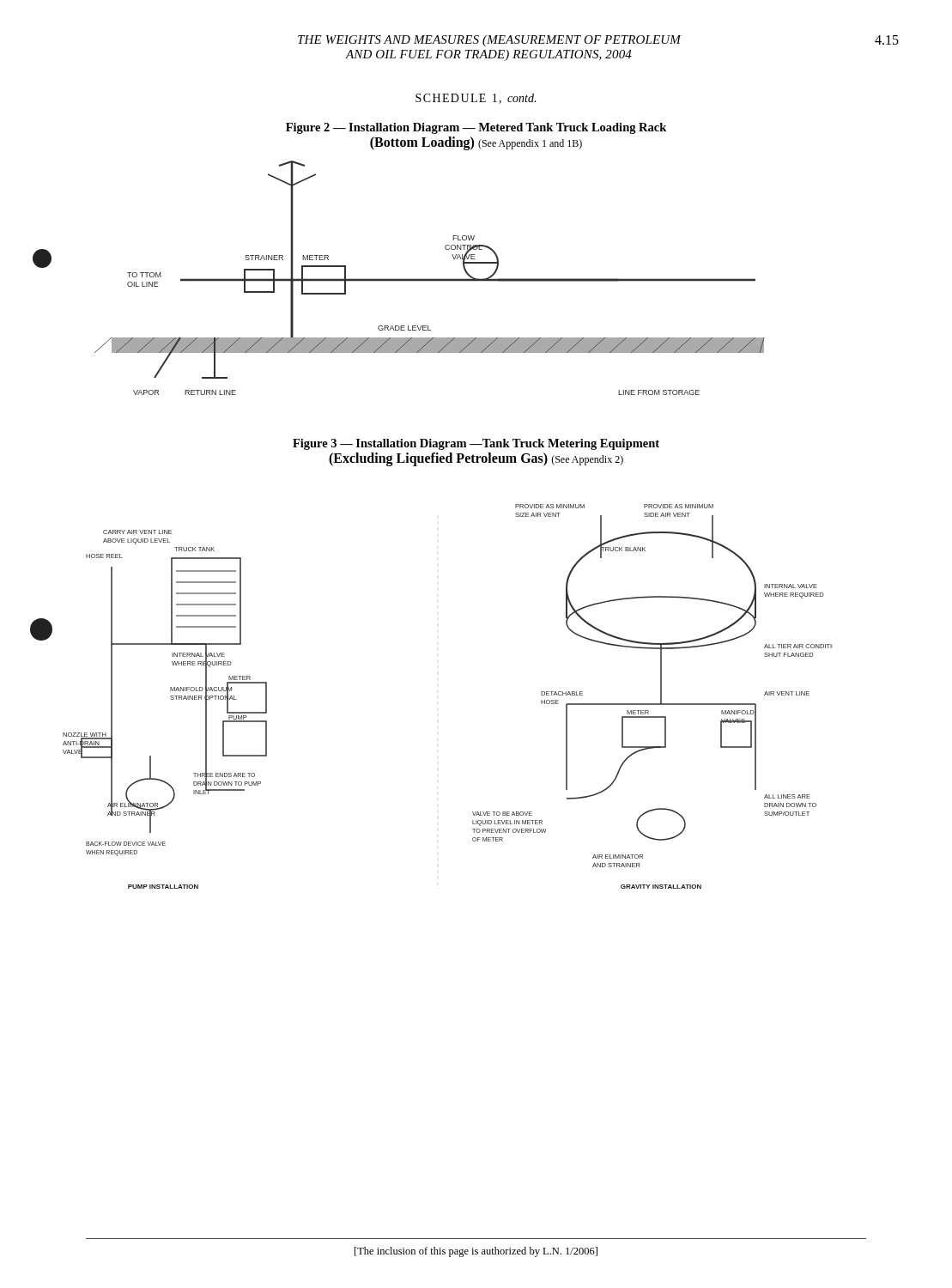Locate the text starting "Figure 3 — Installation Diagram —Tank"

(476, 451)
